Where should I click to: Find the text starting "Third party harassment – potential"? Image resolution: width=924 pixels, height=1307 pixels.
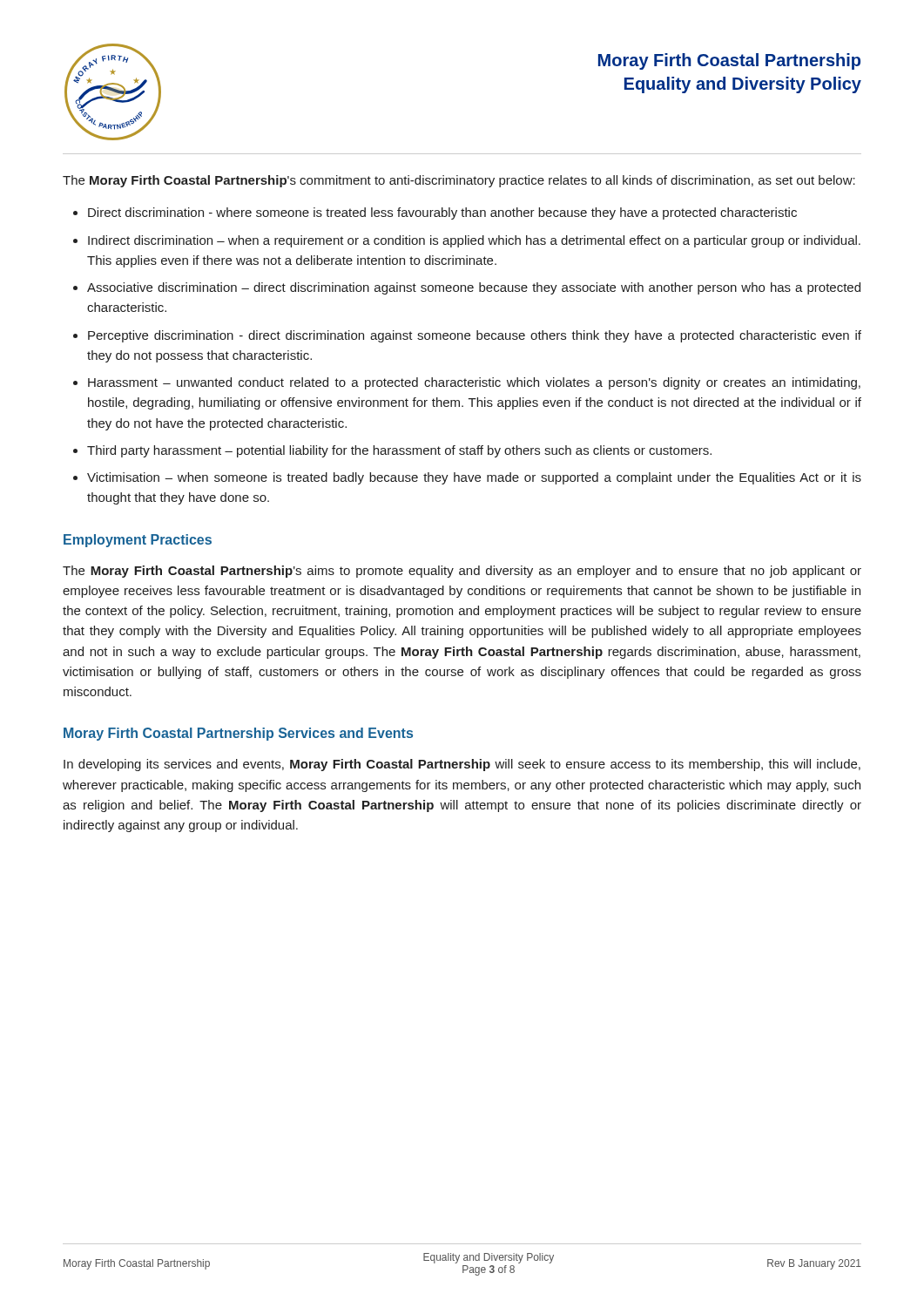pos(400,450)
